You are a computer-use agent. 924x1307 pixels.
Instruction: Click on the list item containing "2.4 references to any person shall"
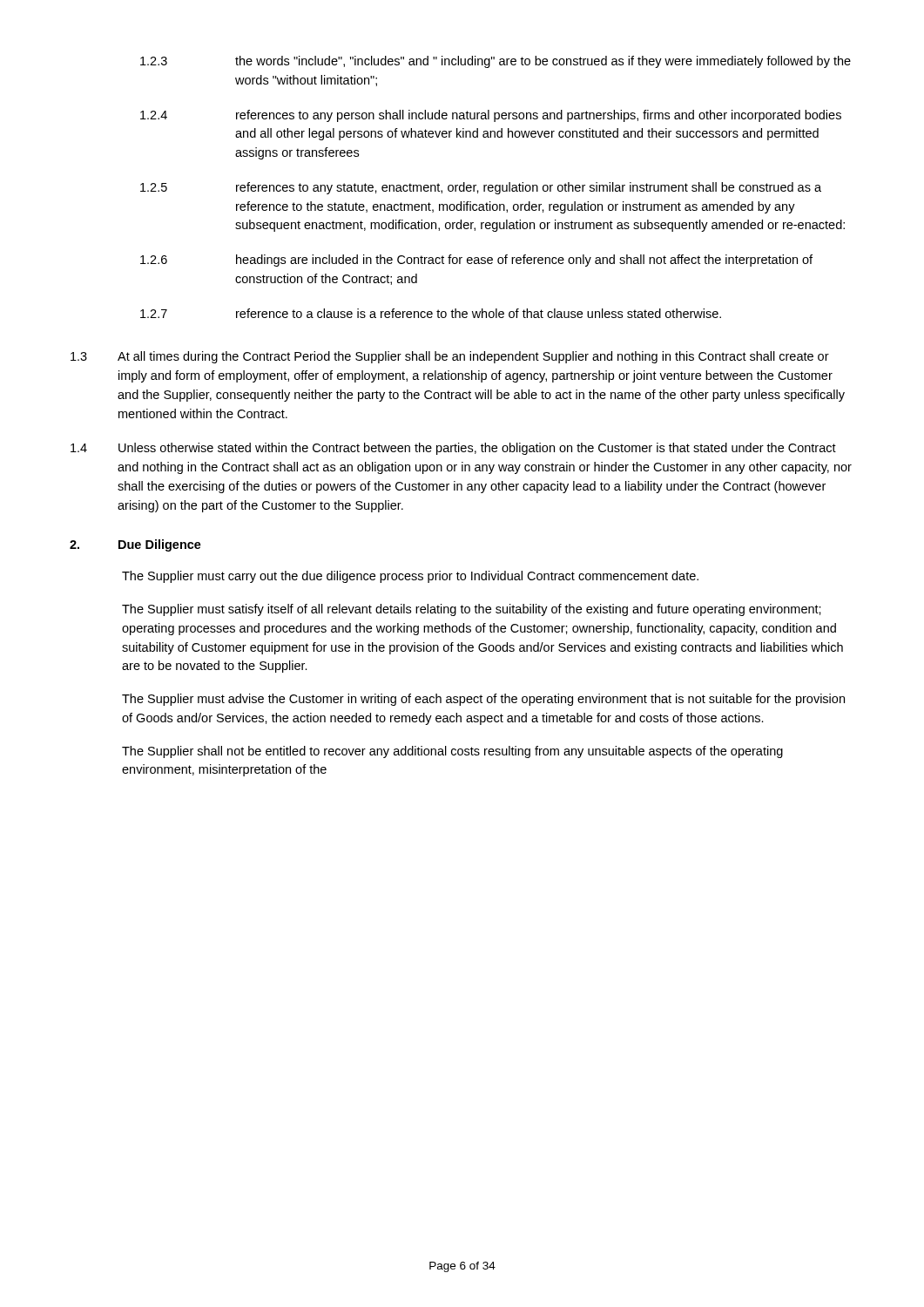coord(462,134)
